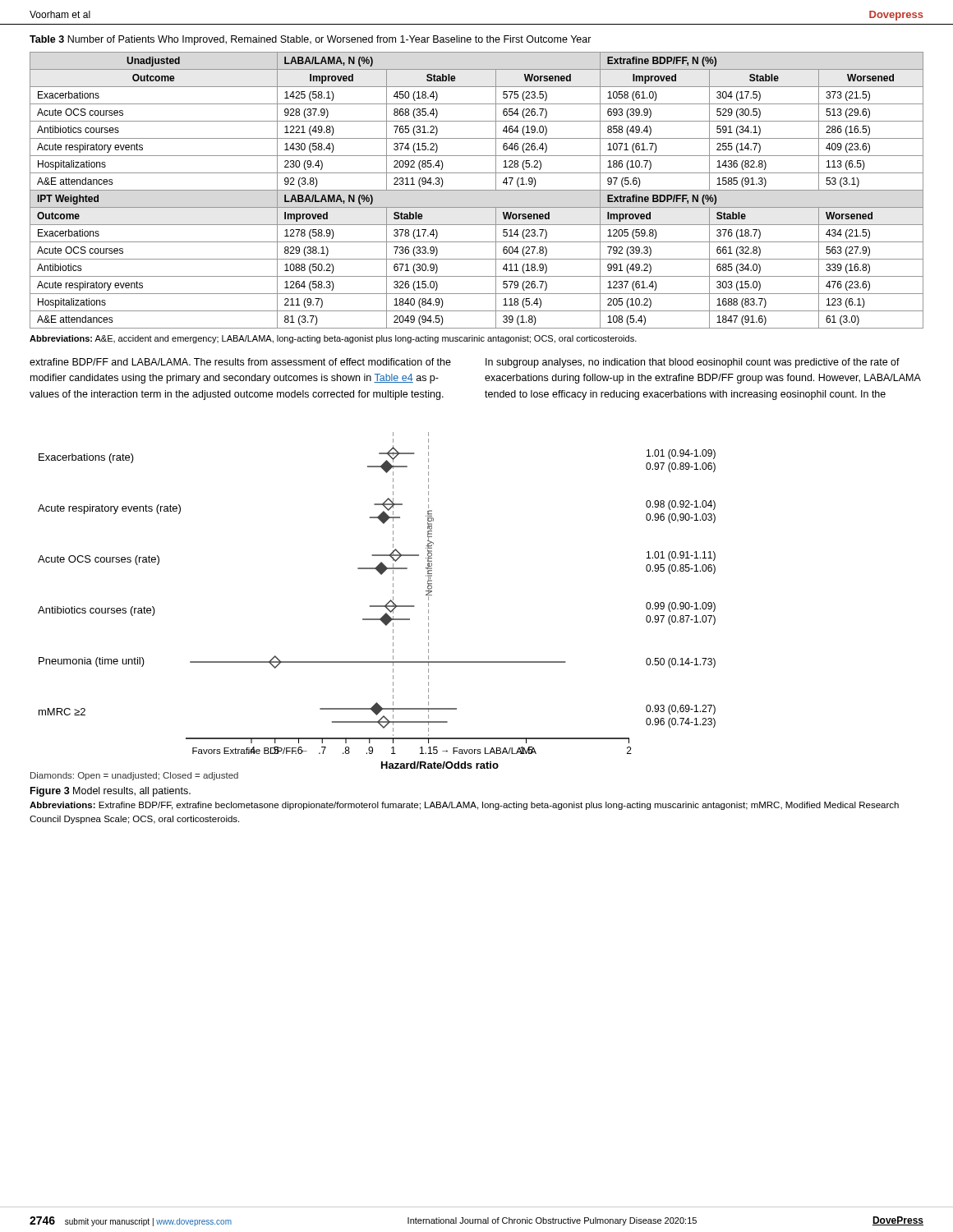The width and height of the screenshot is (953, 1232).
Task: Where is the passage that starts "Abbreviations: A&E, accident"?
Action: [333, 338]
